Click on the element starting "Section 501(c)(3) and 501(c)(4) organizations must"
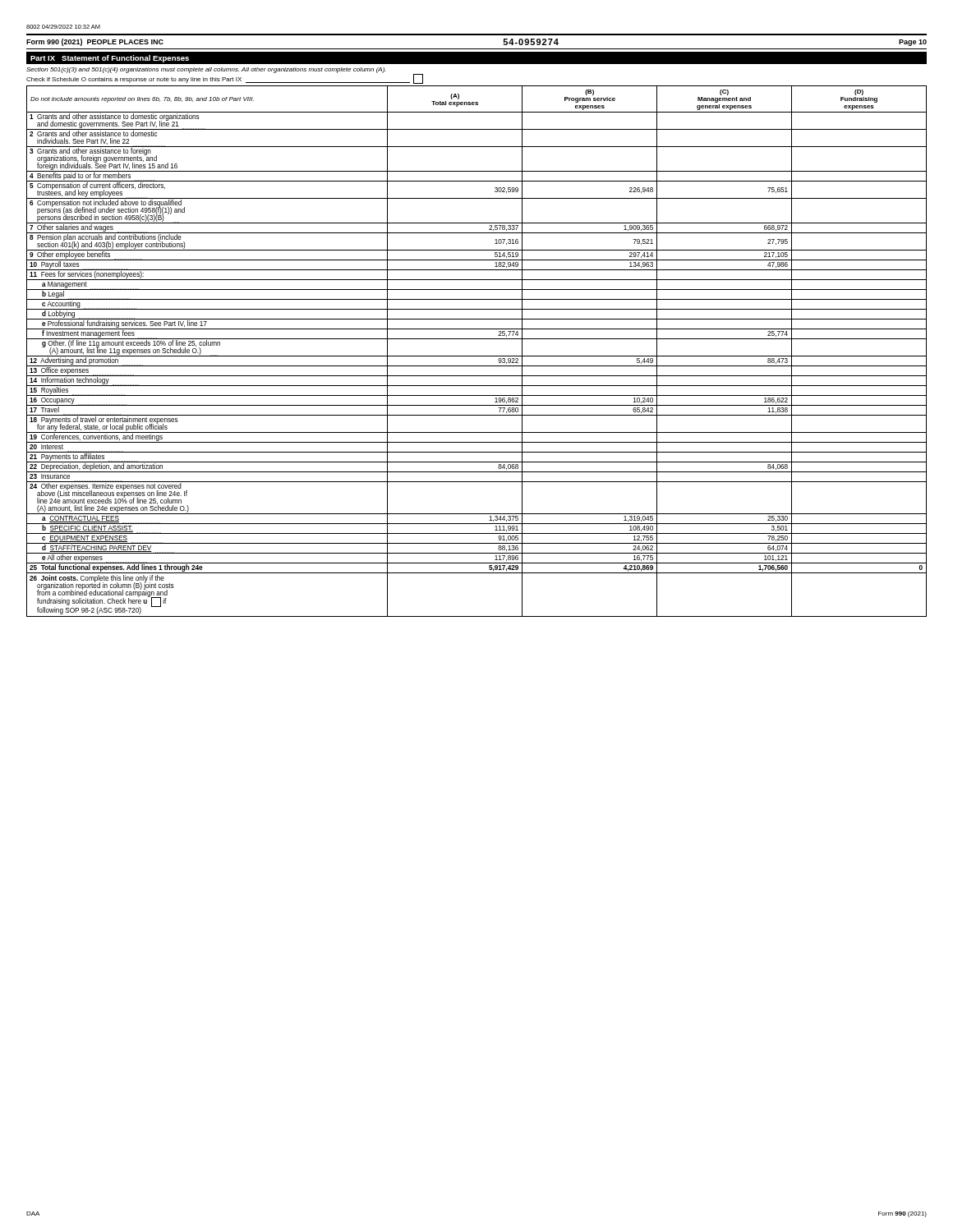953x1232 pixels. coord(206,69)
